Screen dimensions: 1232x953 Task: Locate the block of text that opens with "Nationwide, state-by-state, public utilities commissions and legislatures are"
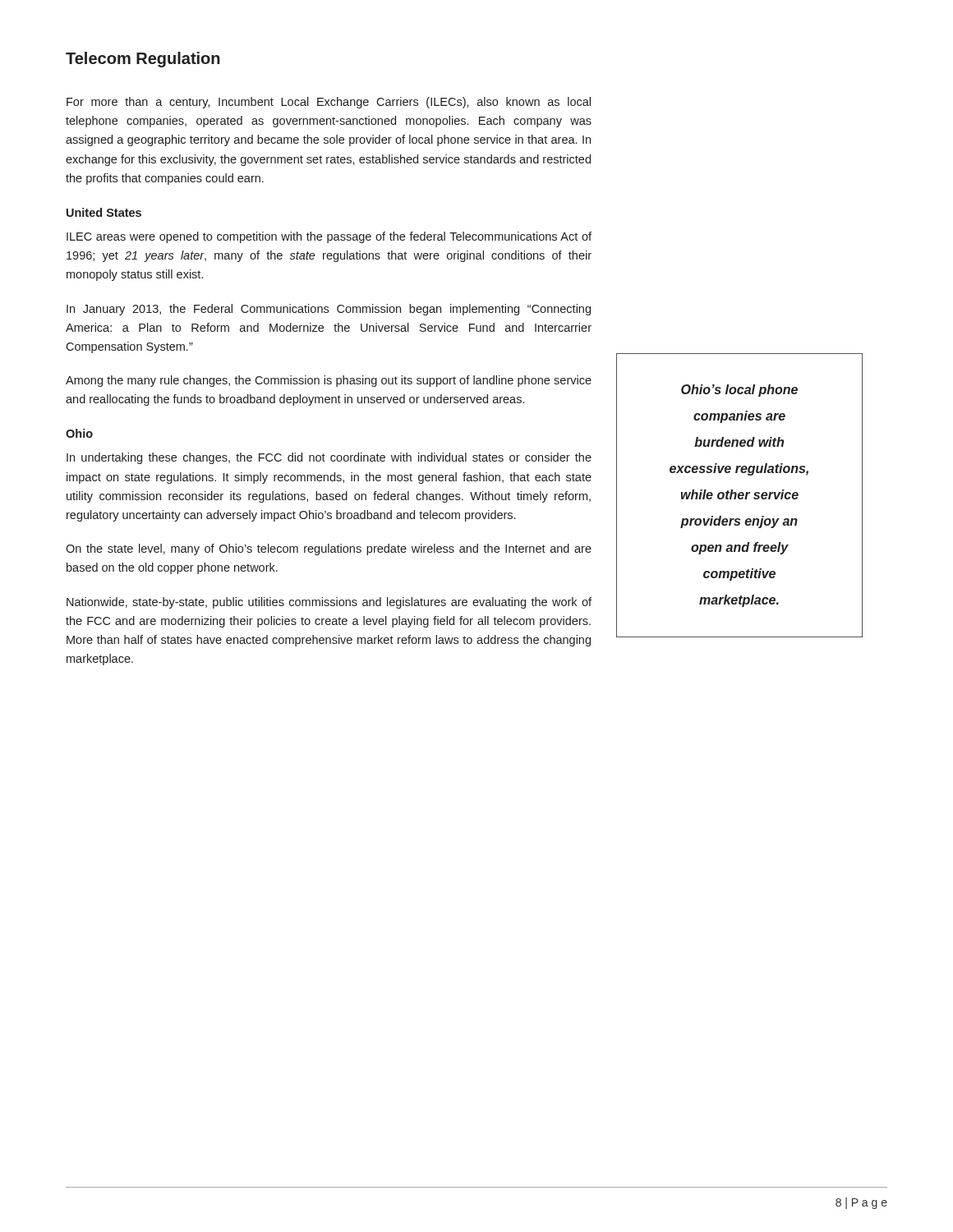point(329,630)
